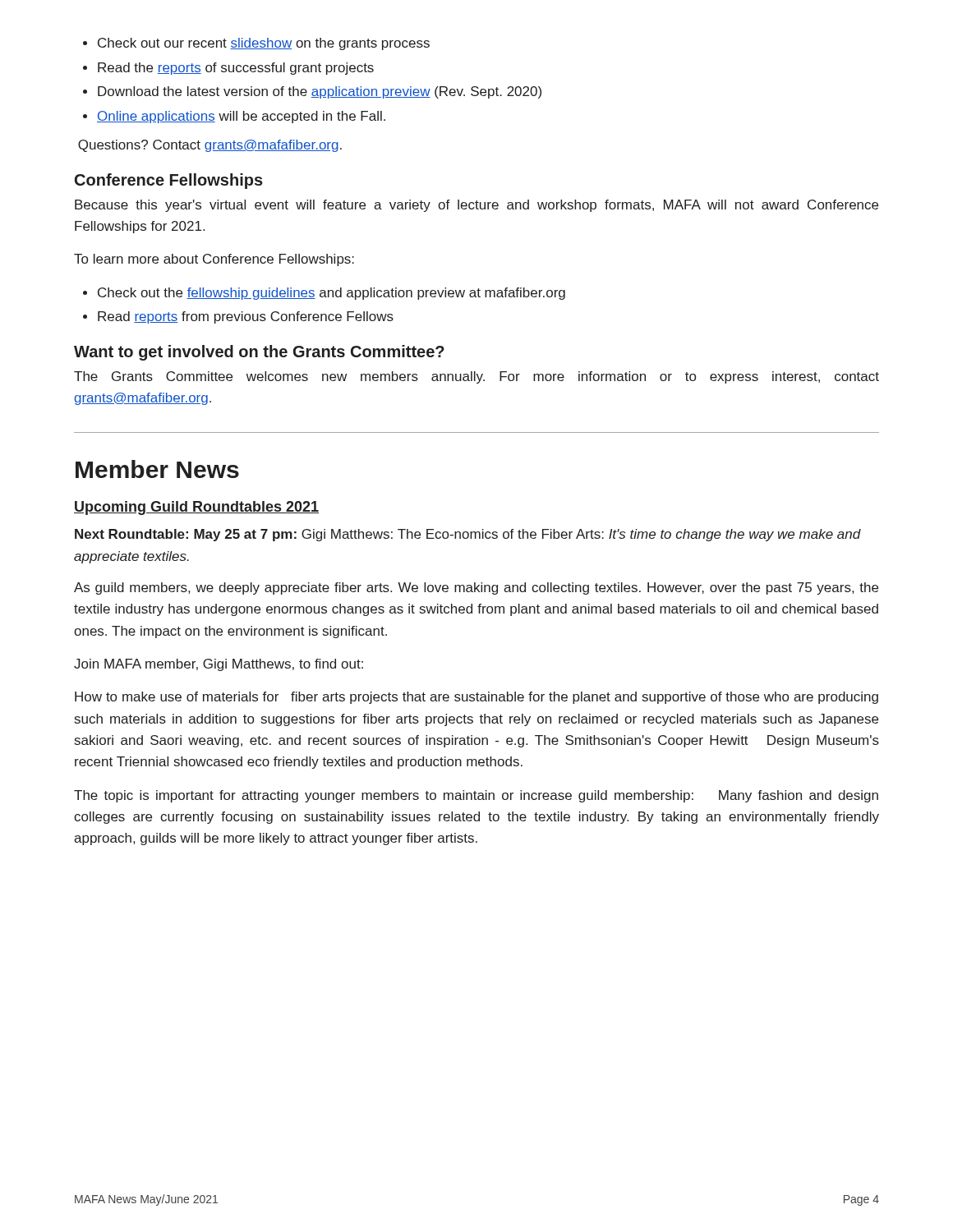Click the passage that begins "Next Roundtable: May 25 at 7 pm: Gigi"

[x=467, y=545]
